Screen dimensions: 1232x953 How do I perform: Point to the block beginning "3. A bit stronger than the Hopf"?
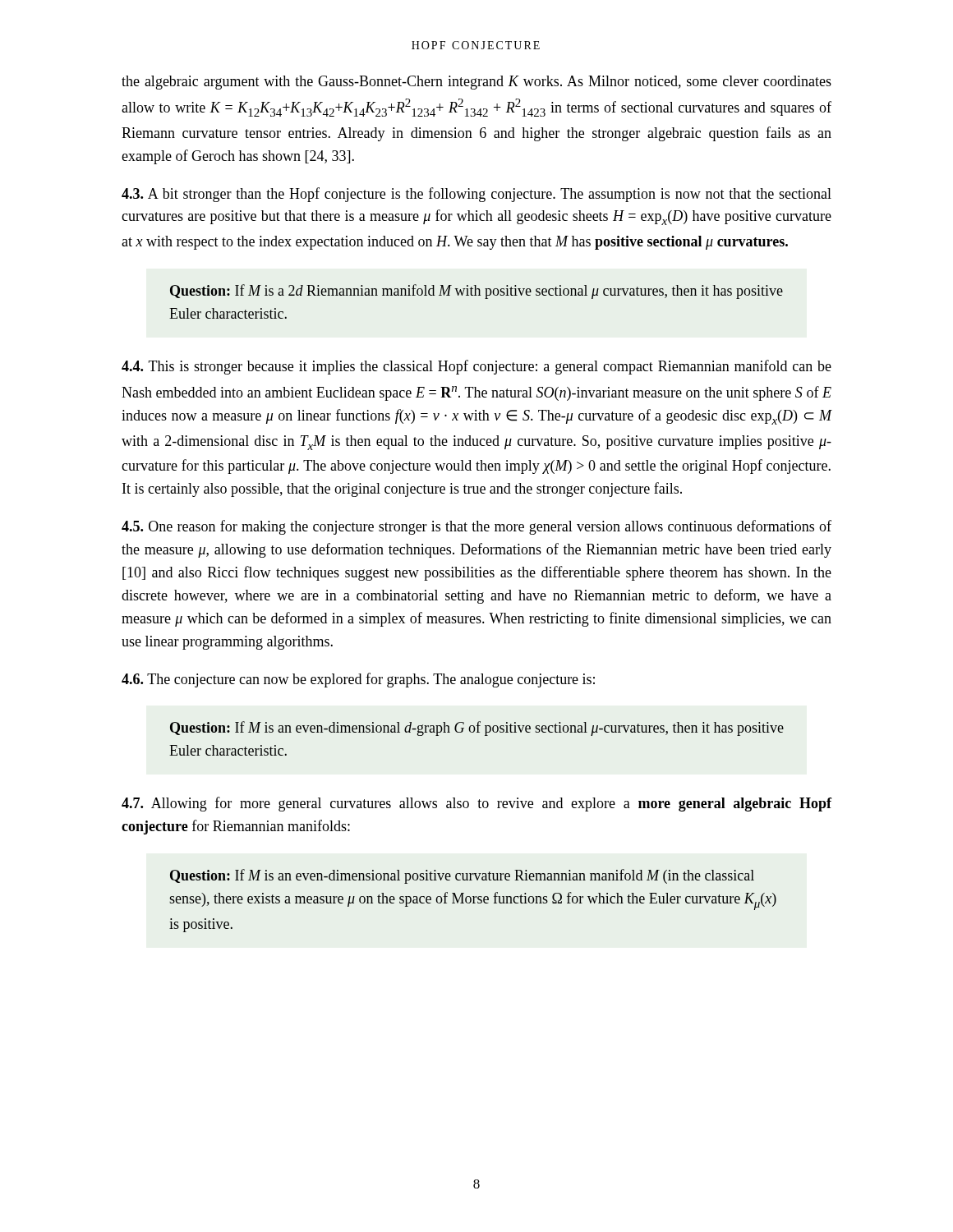476,218
